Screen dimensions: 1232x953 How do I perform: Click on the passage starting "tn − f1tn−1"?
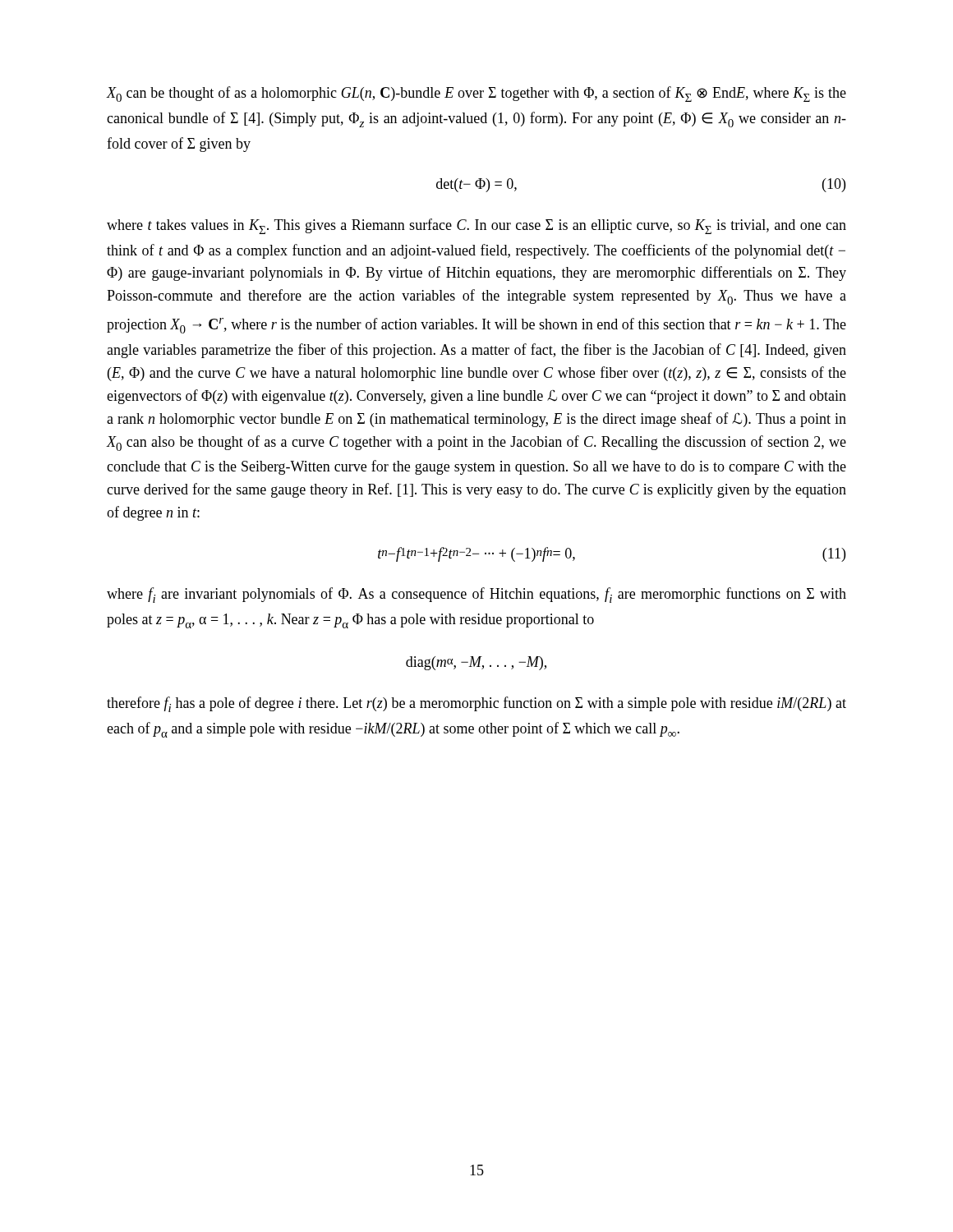476,554
